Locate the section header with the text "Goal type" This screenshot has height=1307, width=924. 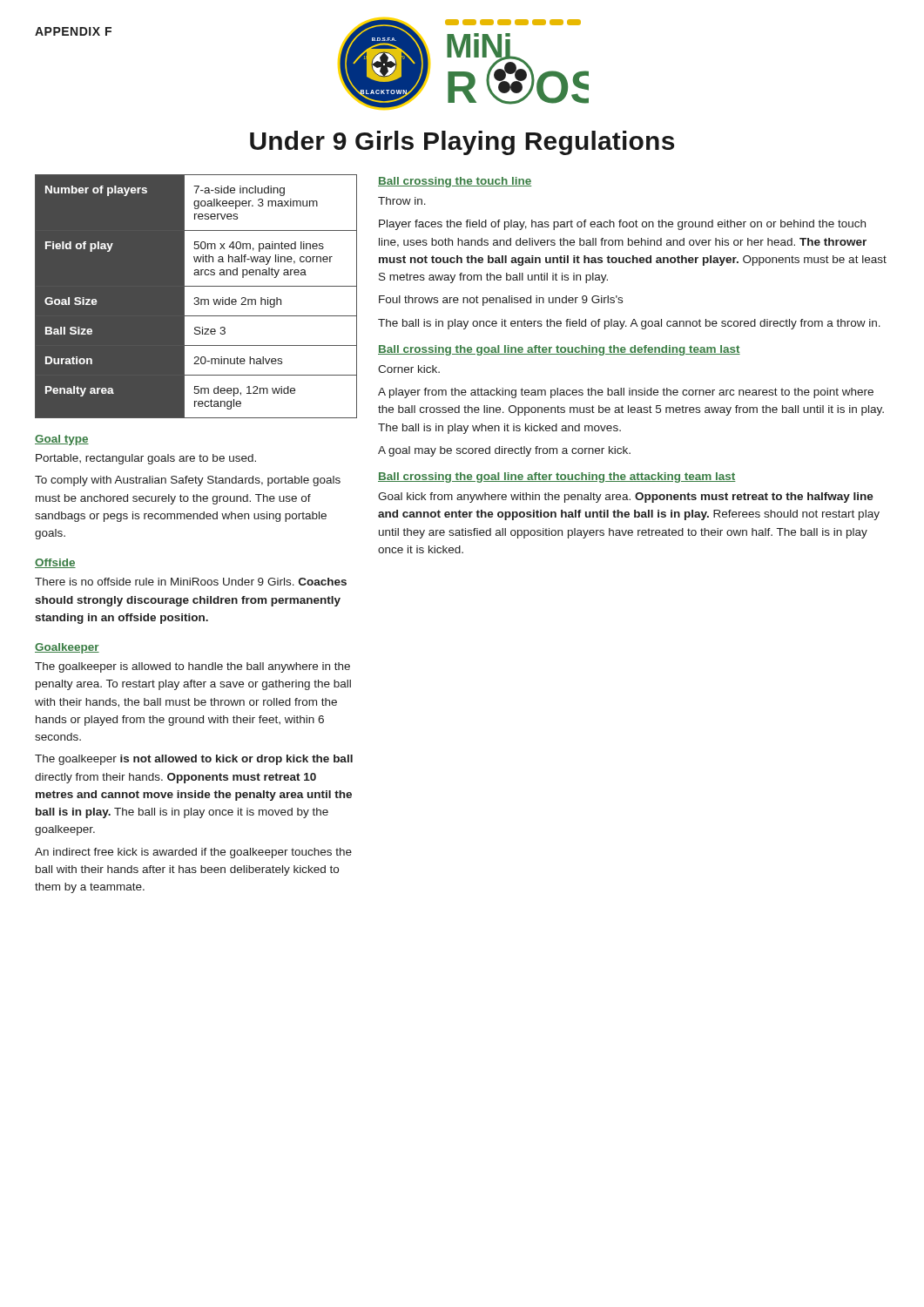(x=62, y=440)
